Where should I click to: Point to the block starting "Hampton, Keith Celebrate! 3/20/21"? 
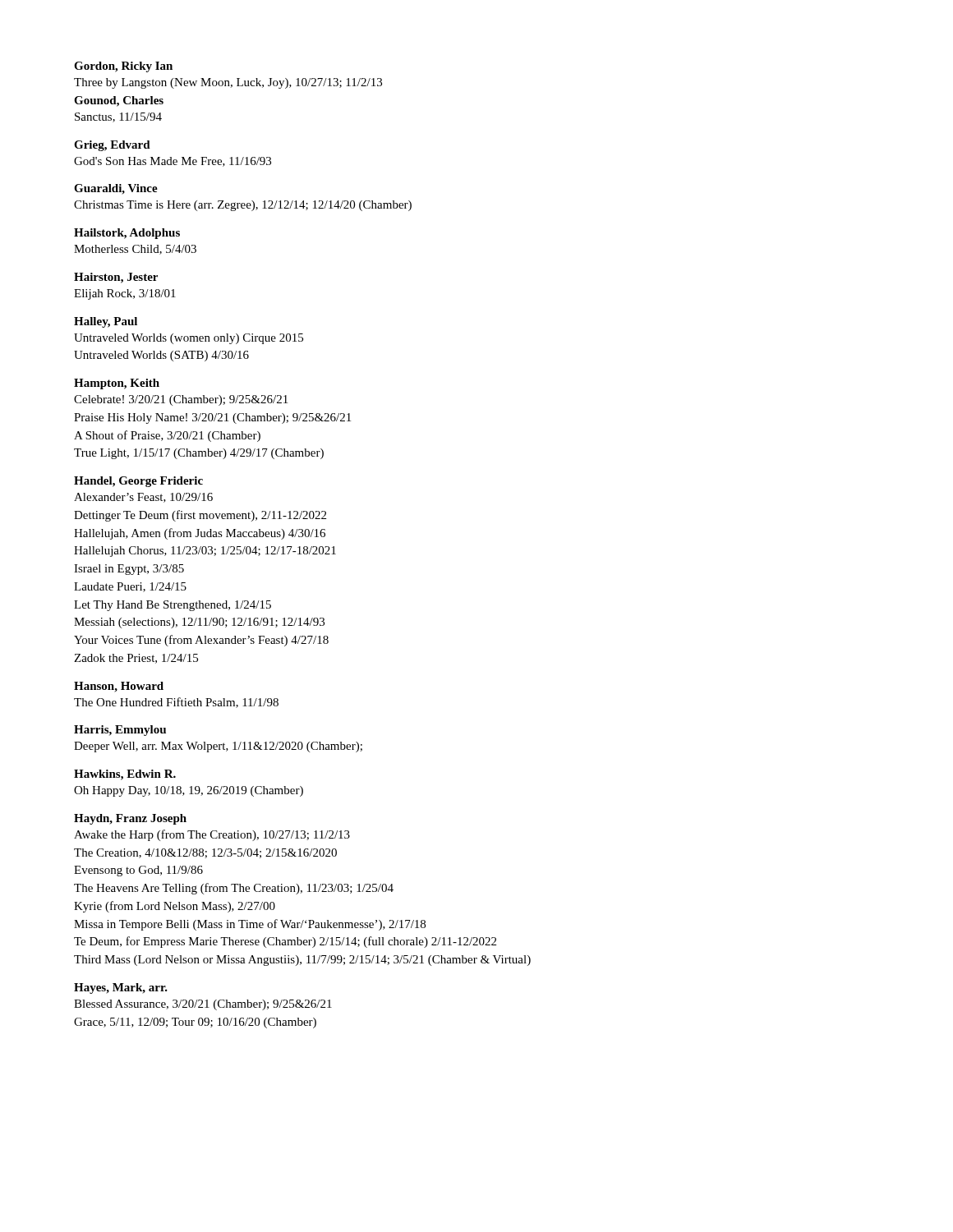click(x=117, y=384)
